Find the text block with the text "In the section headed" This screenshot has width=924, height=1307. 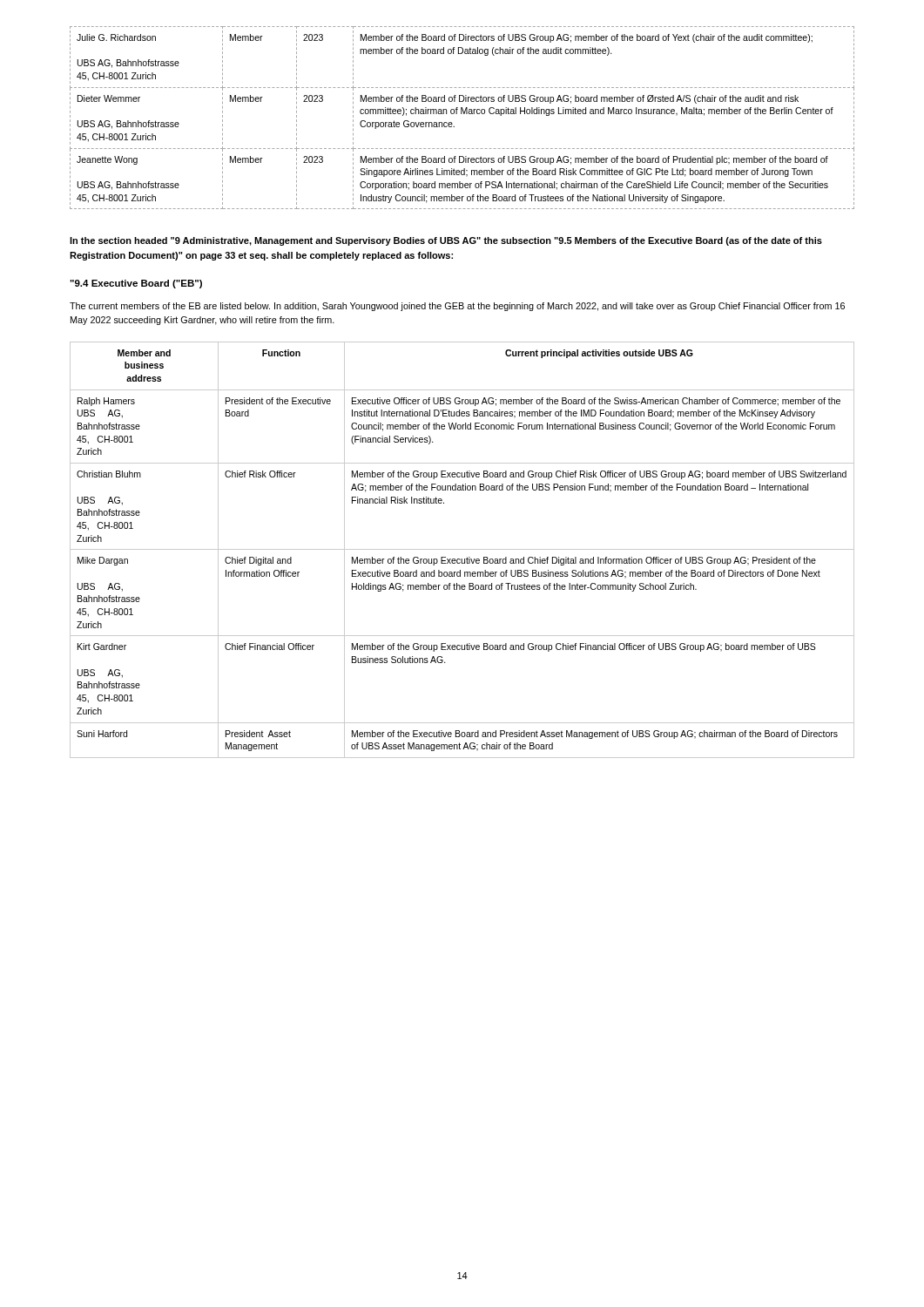coord(462,248)
